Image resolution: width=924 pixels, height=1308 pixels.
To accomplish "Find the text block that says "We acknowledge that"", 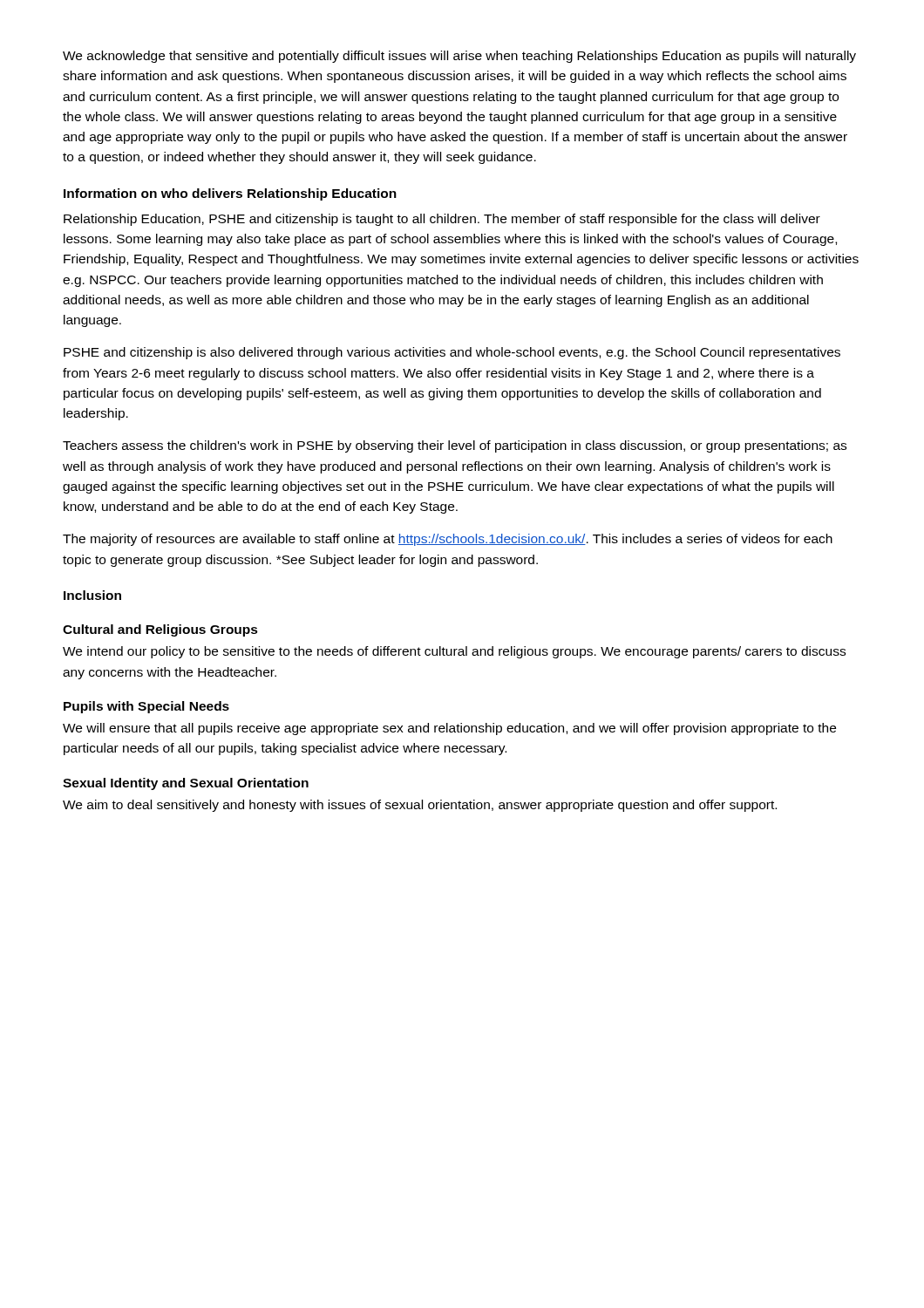I will tap(462, 106).
